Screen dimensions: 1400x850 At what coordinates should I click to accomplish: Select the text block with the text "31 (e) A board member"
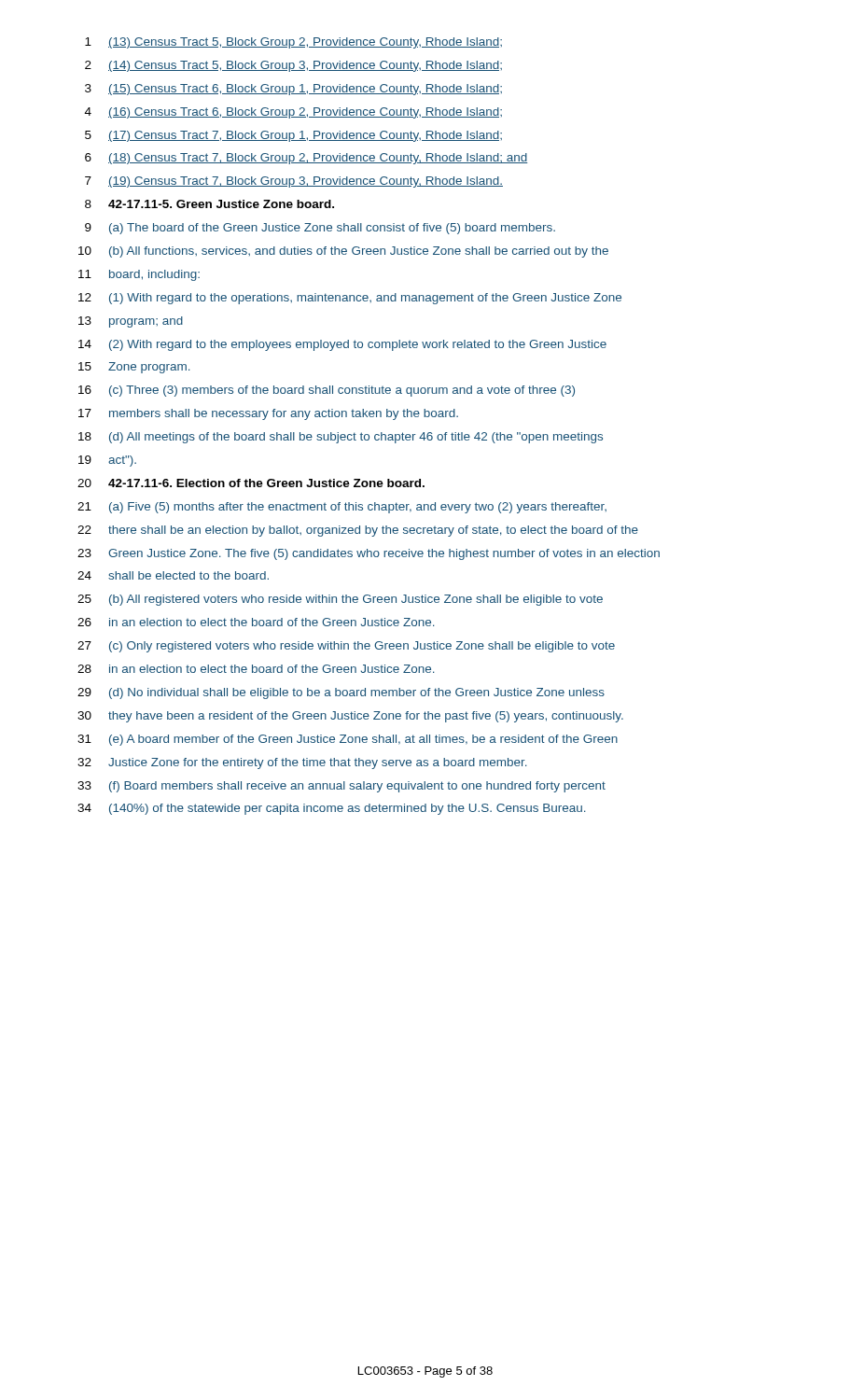tap(425, 739)
